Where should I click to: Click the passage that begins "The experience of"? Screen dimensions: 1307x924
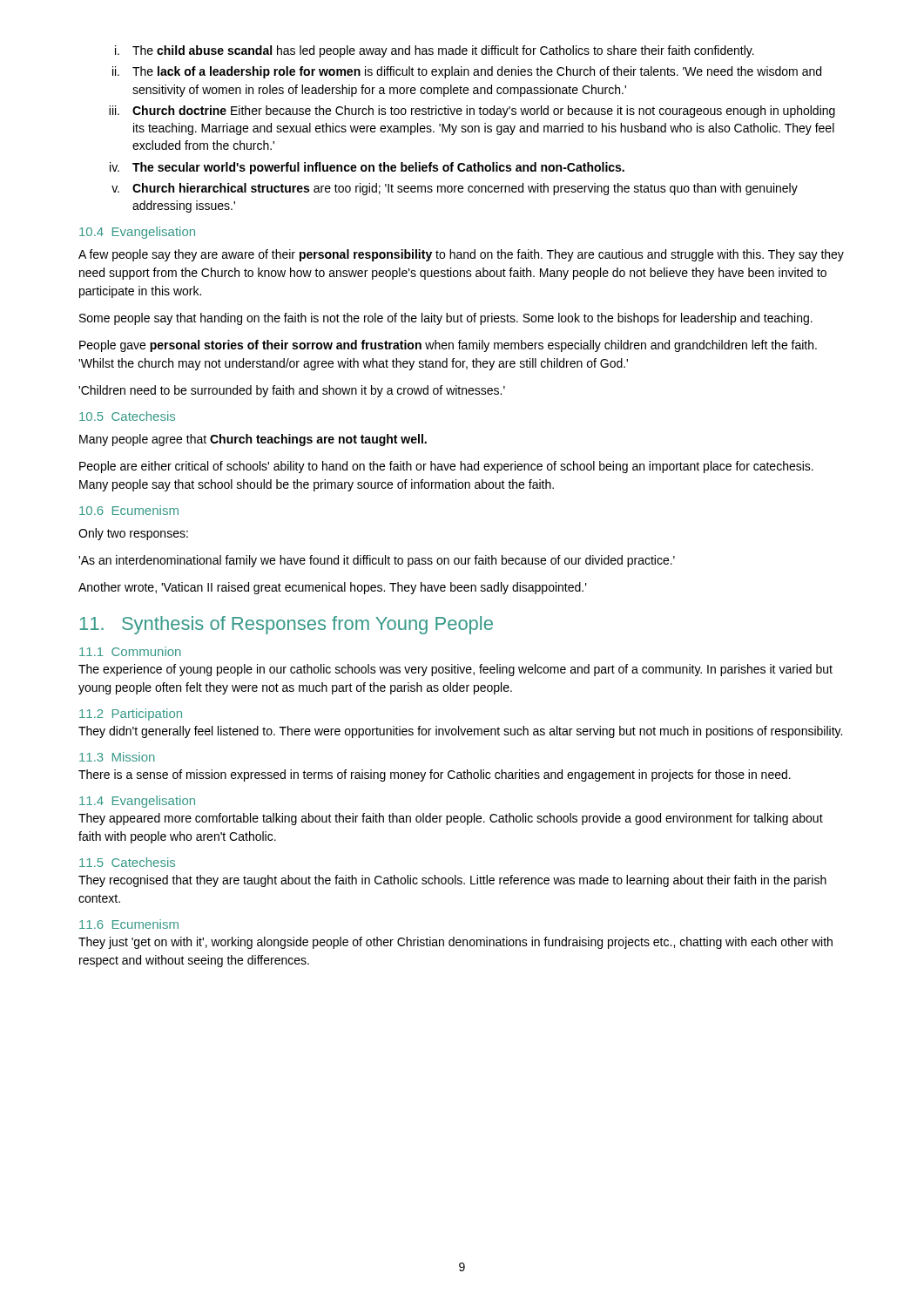(x=455, y=678)
